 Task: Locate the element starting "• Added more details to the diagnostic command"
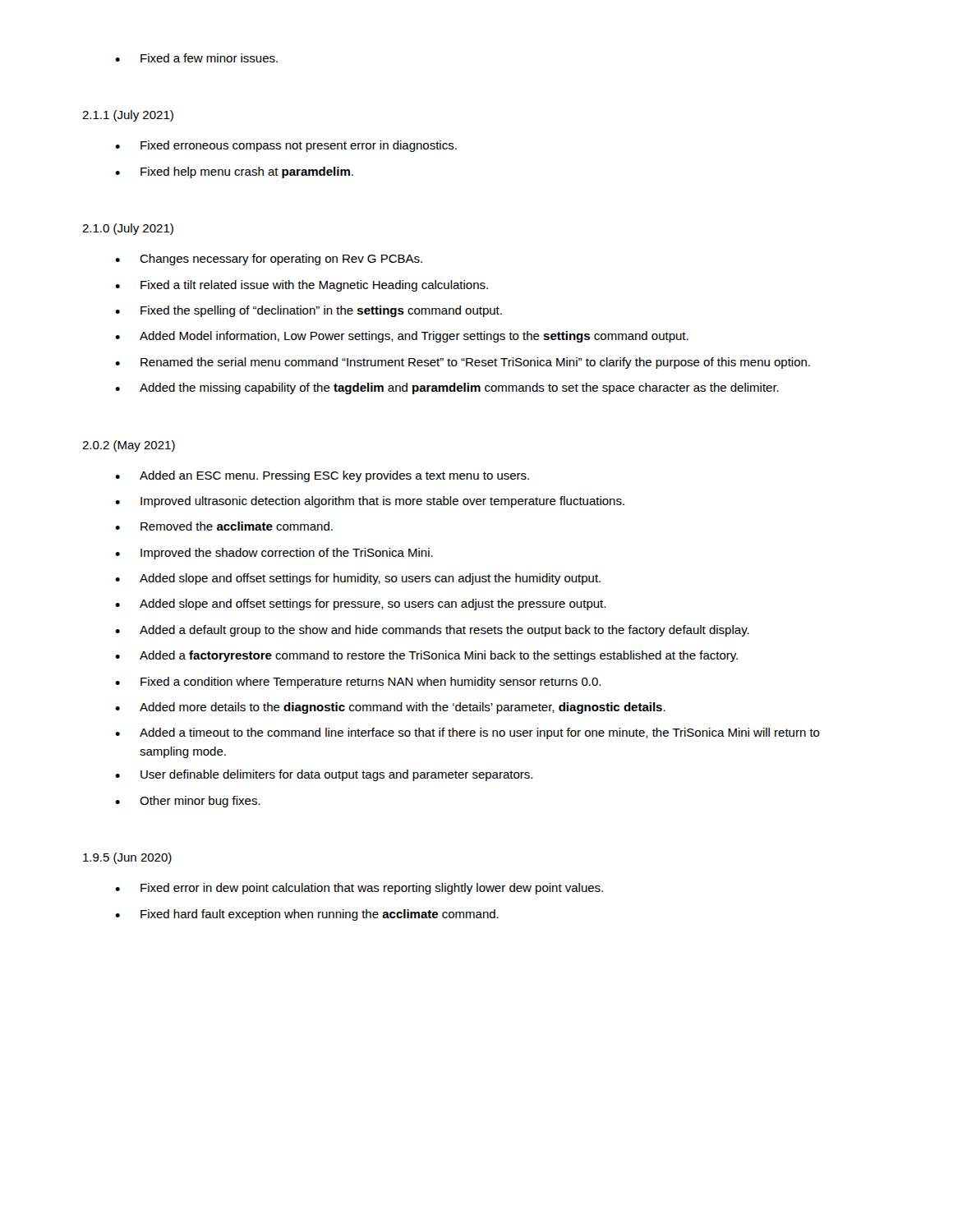[493, 709]
